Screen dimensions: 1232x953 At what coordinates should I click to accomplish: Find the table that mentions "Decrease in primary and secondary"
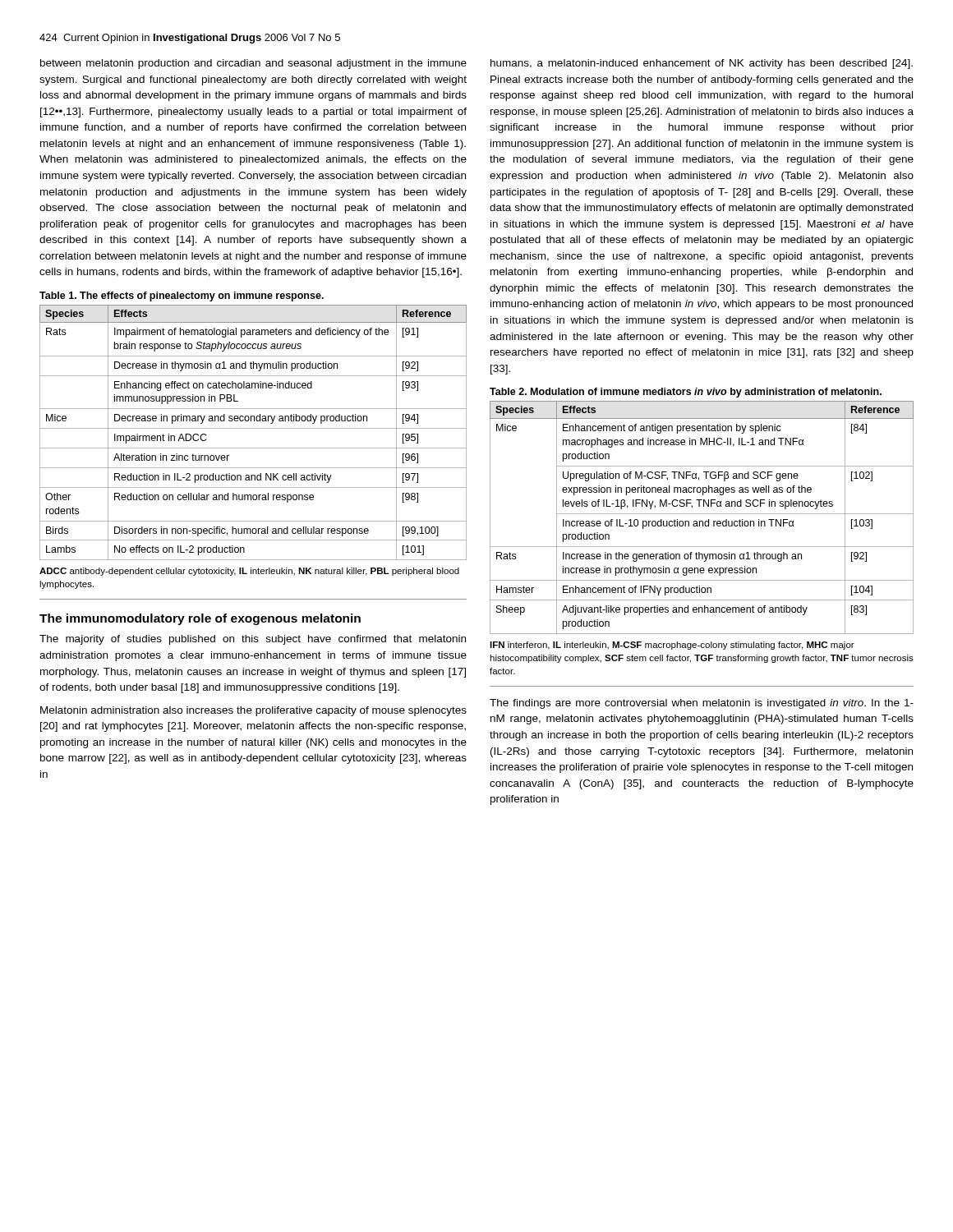pyautogui.click(x=253, y=432)
